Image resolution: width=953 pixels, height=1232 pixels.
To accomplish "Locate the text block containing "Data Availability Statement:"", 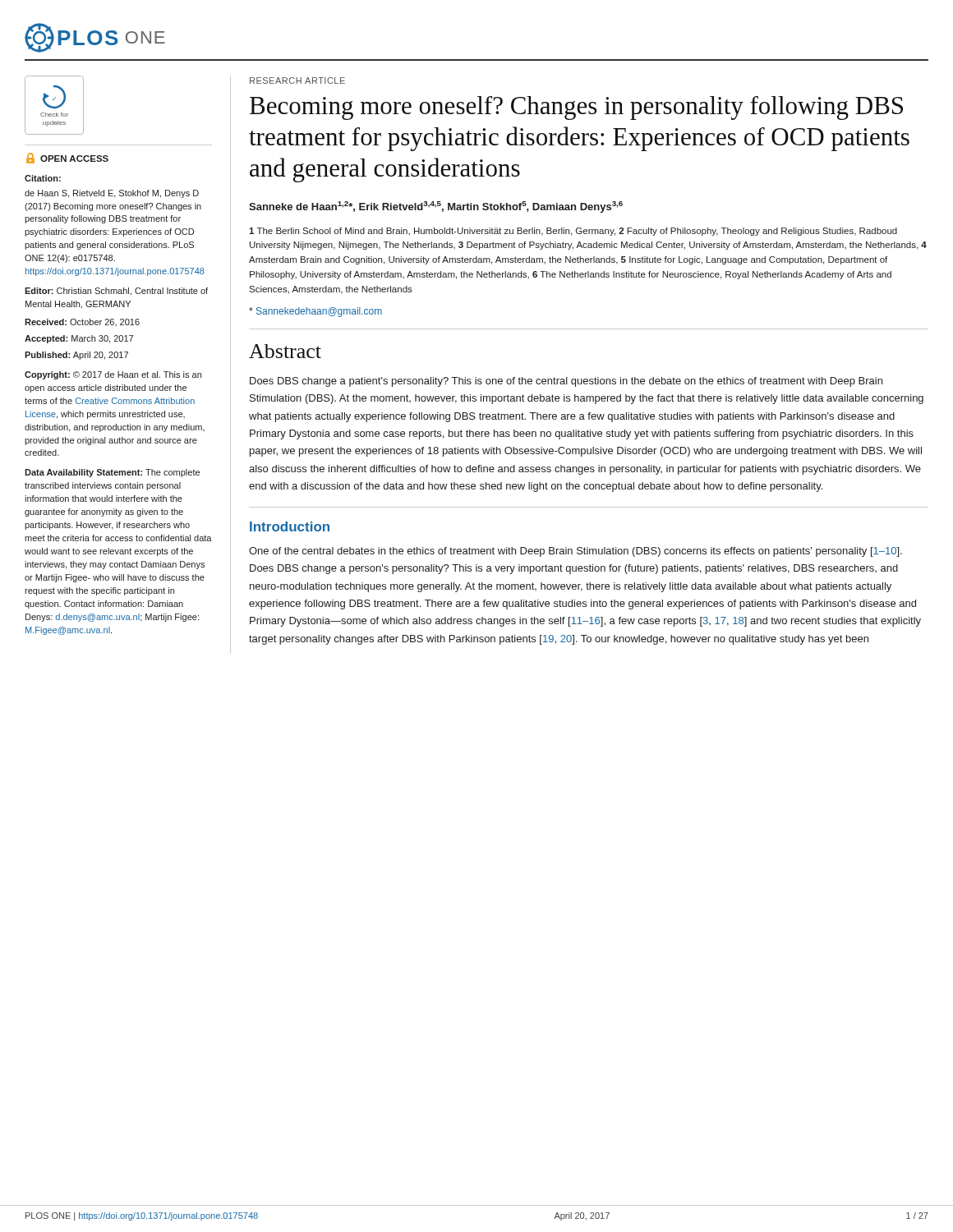I will click(118, 551).
